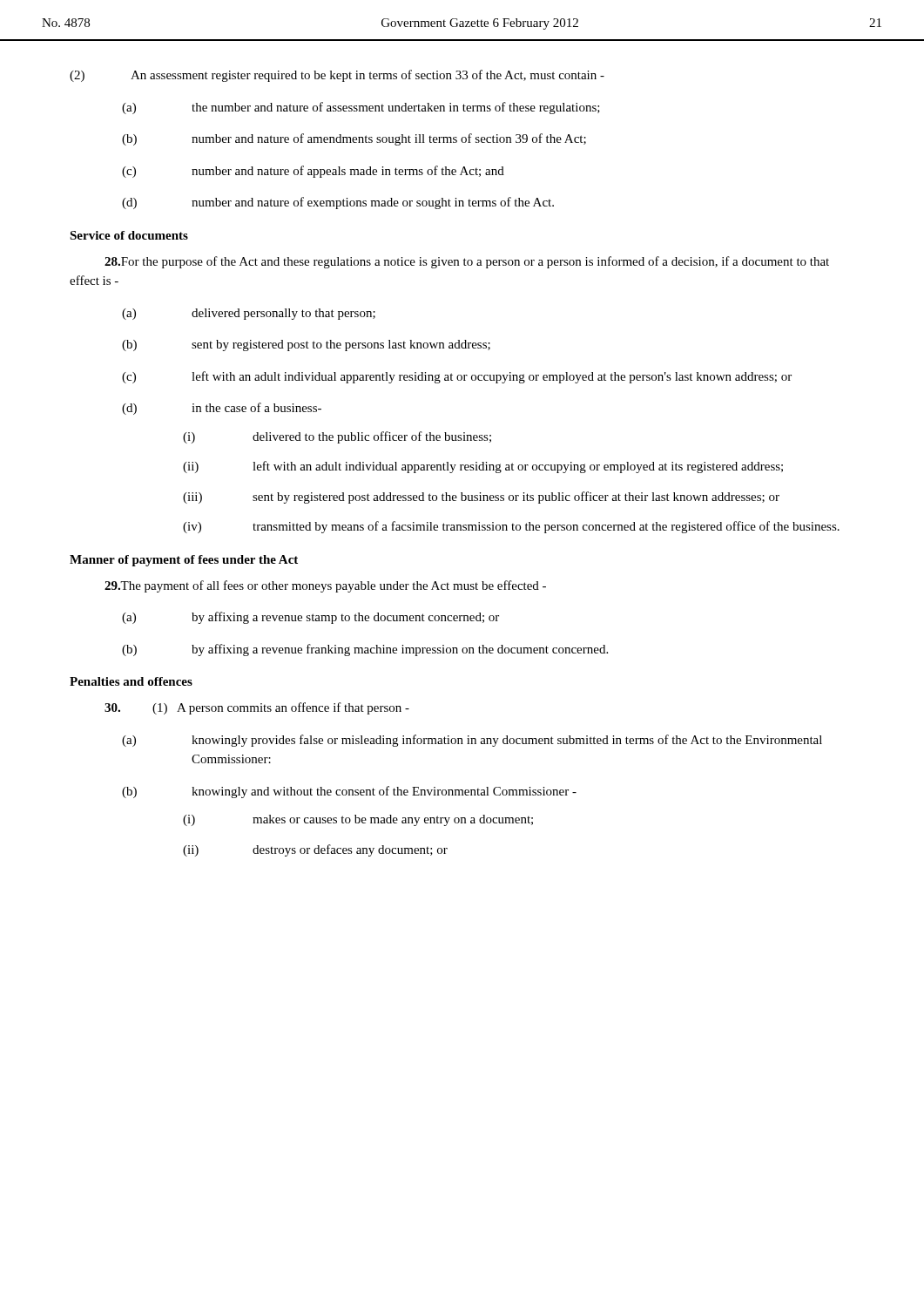Find the block on this page that starts "(a) knowingly provides false"
Screen dimensions: 1307x924
pos(462,749)
